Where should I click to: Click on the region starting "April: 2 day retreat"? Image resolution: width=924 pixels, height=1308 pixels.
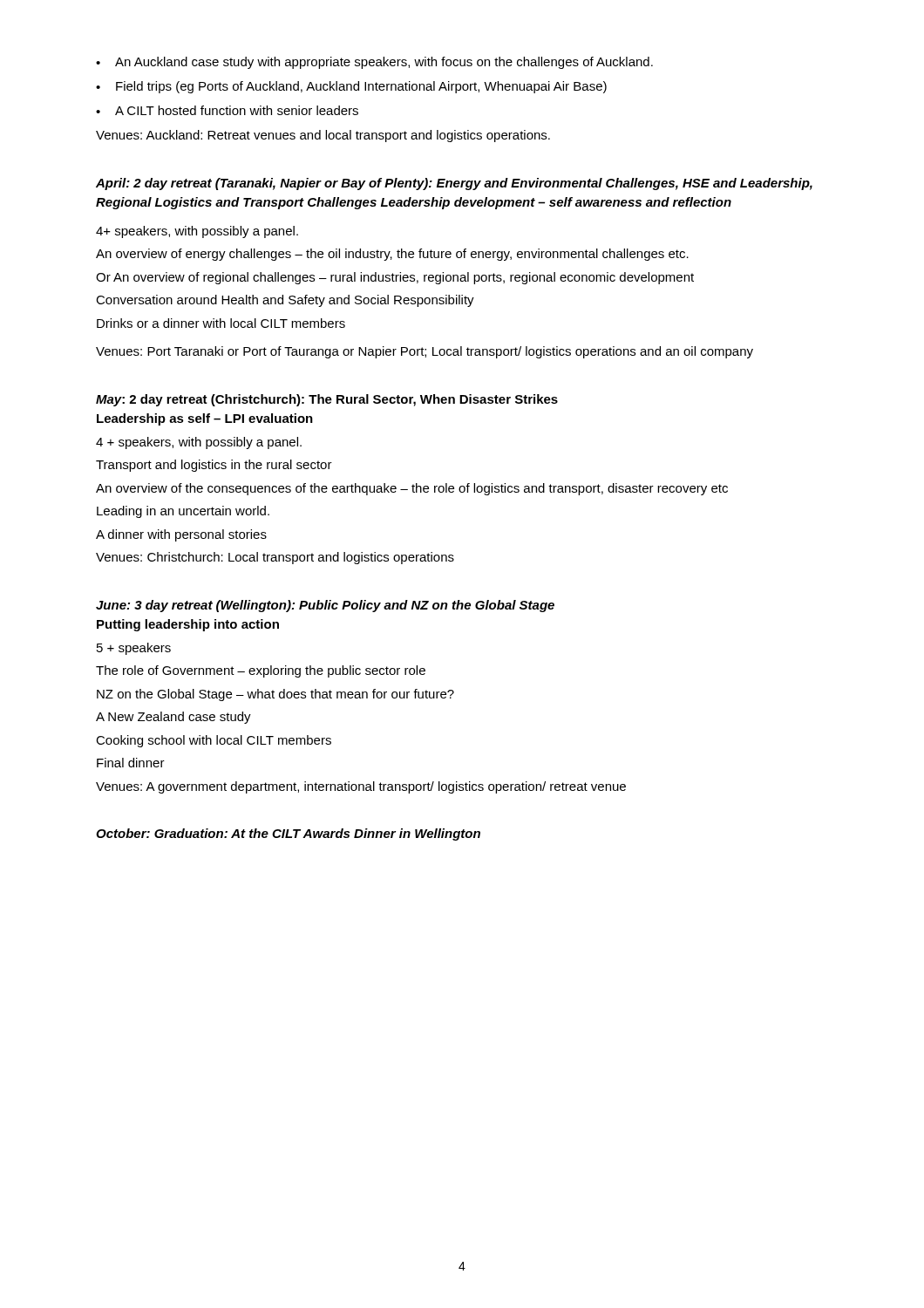tap(455, 192)
